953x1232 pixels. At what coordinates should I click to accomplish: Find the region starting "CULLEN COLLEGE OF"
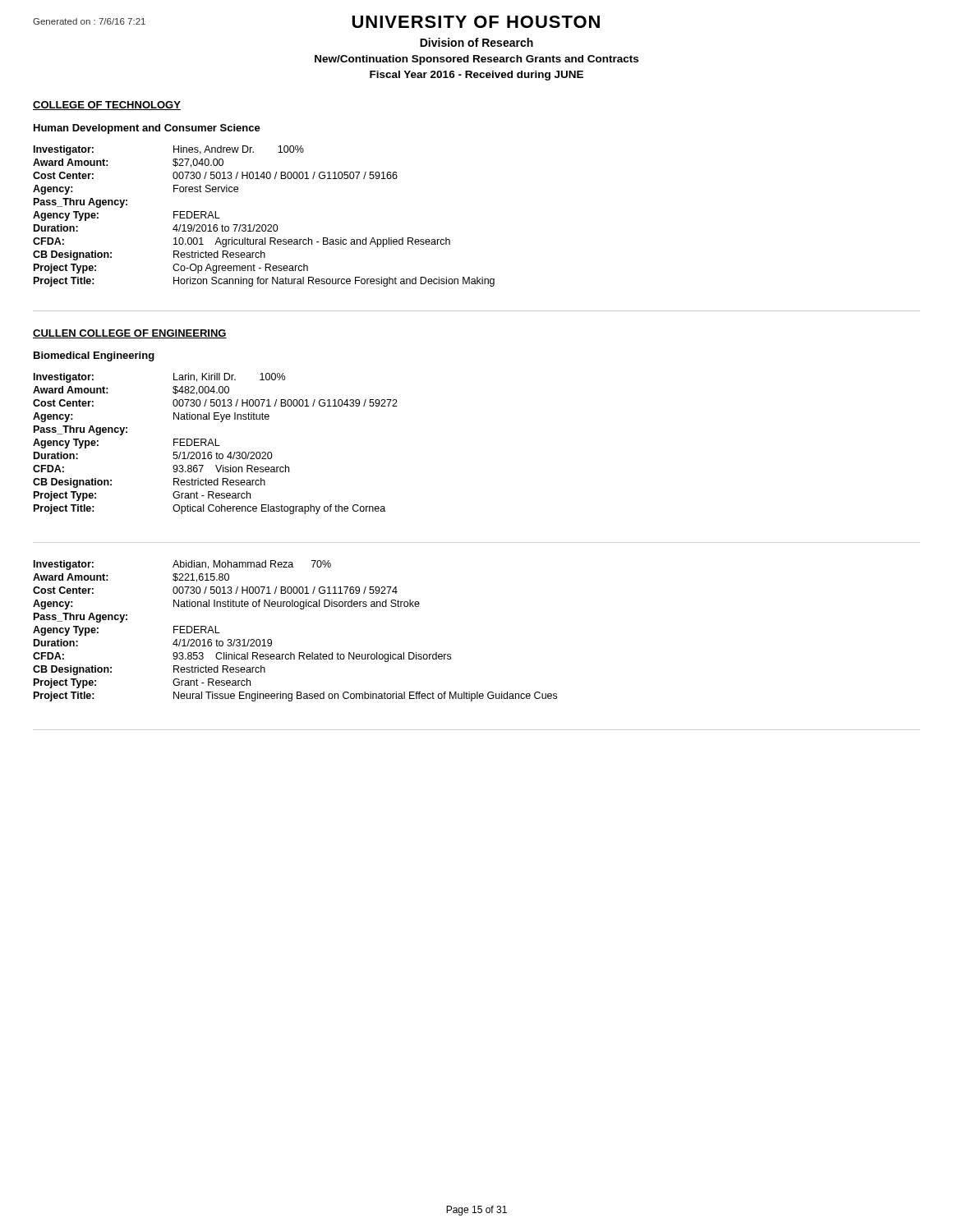coord(130,333)
